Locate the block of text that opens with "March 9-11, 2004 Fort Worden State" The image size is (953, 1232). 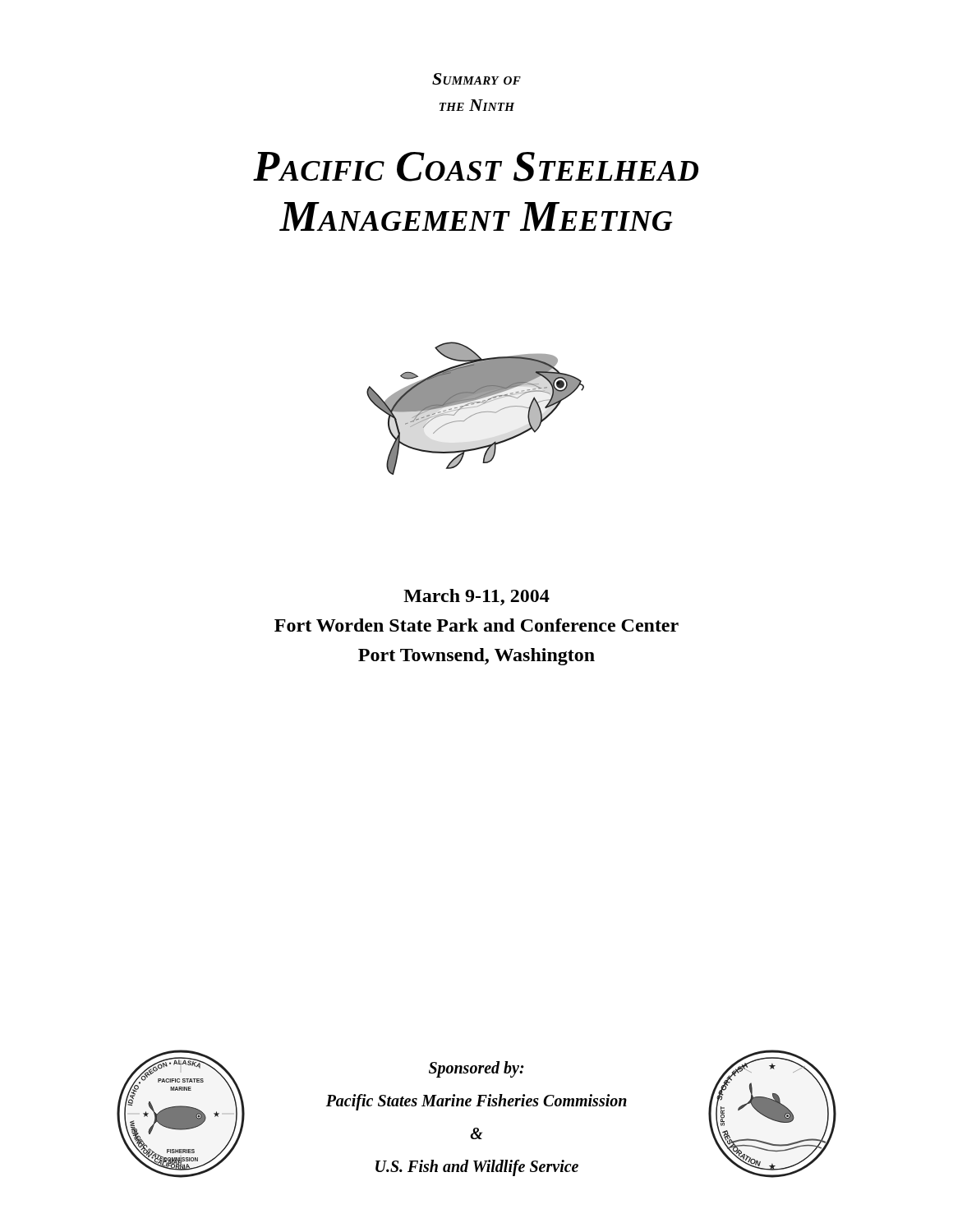tap(476, 625)
